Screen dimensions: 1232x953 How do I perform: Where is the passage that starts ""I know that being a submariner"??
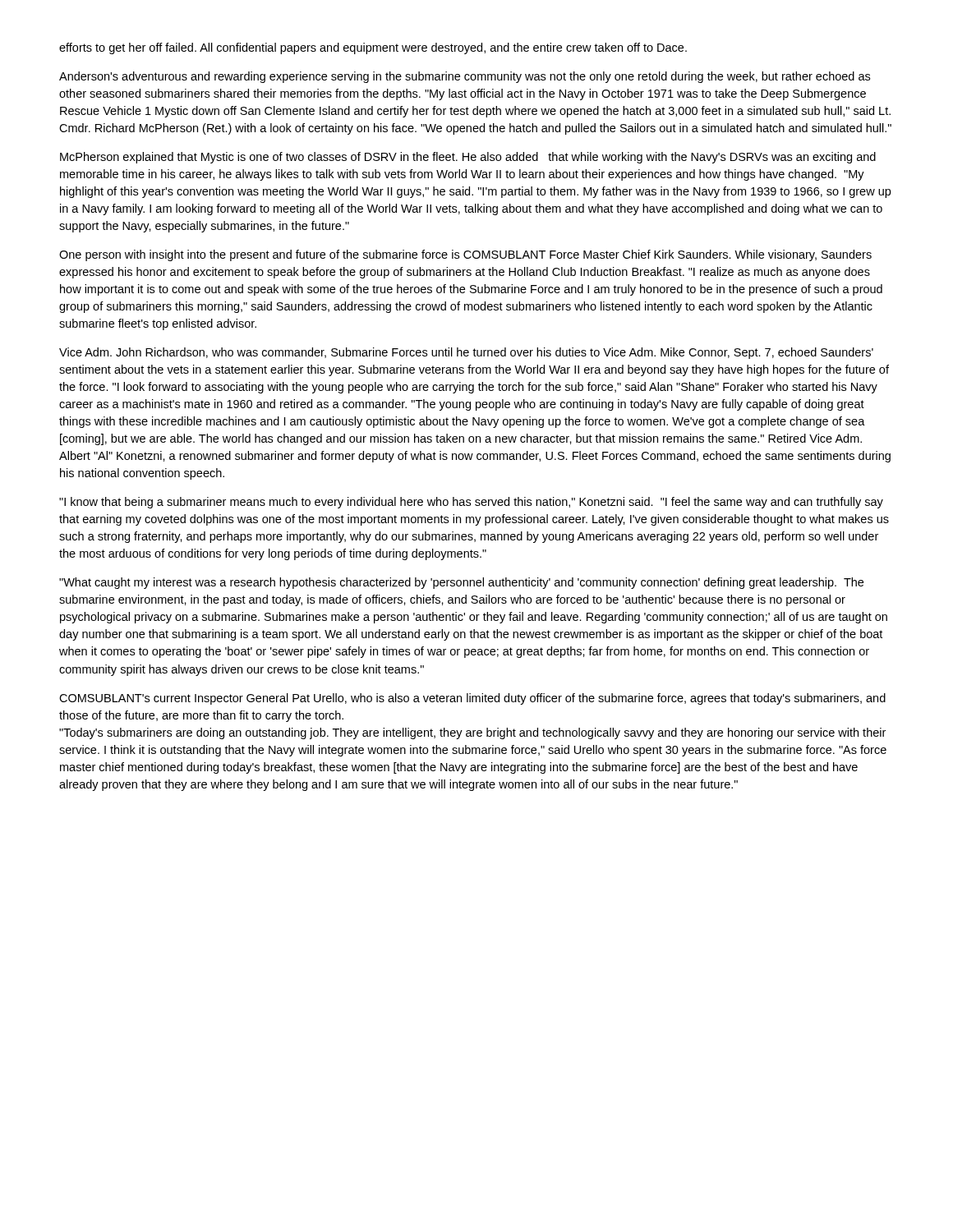point(474,528)
